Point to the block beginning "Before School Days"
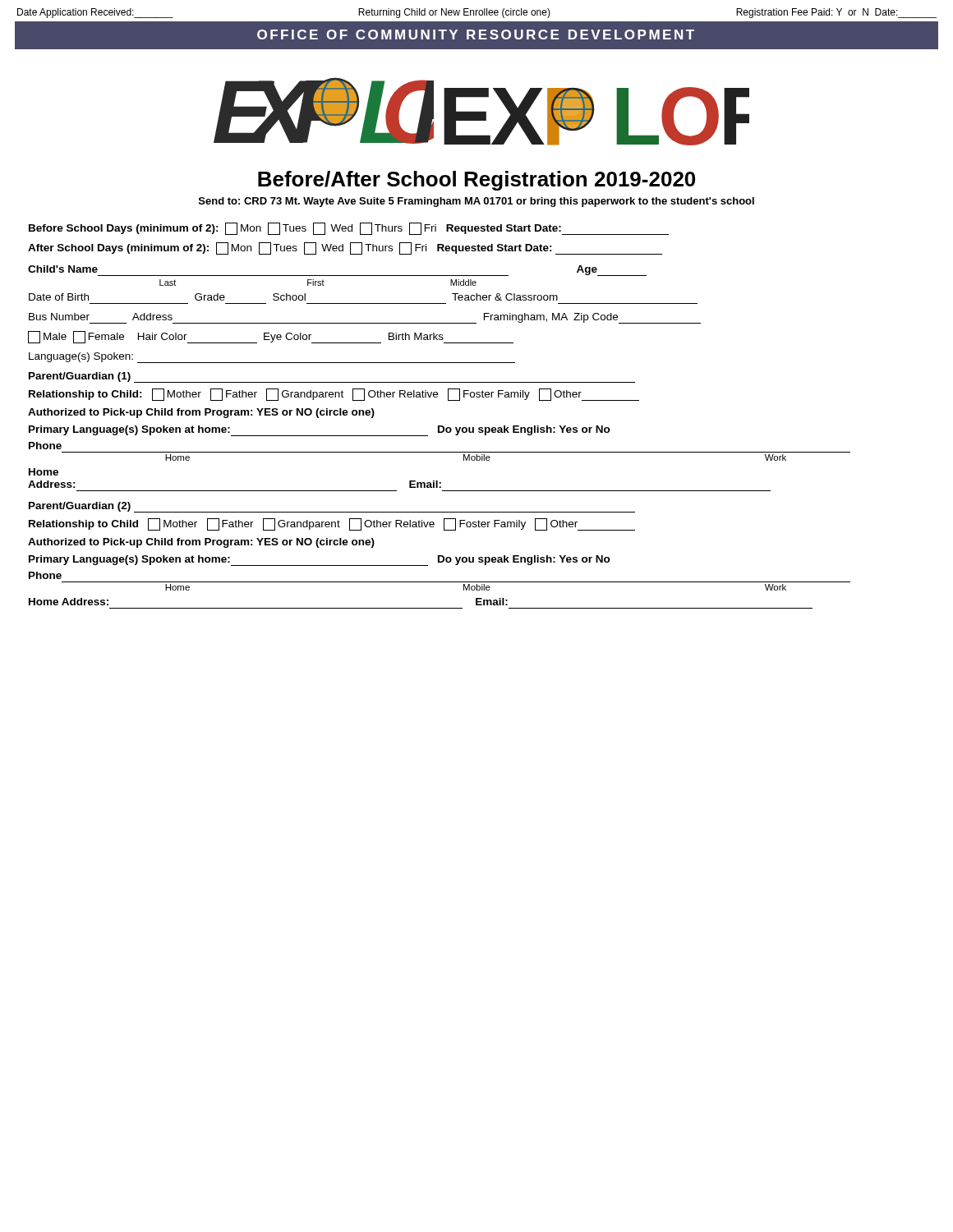The height and width of the screenshot is (1232, 953). click(x=348, y=228)
